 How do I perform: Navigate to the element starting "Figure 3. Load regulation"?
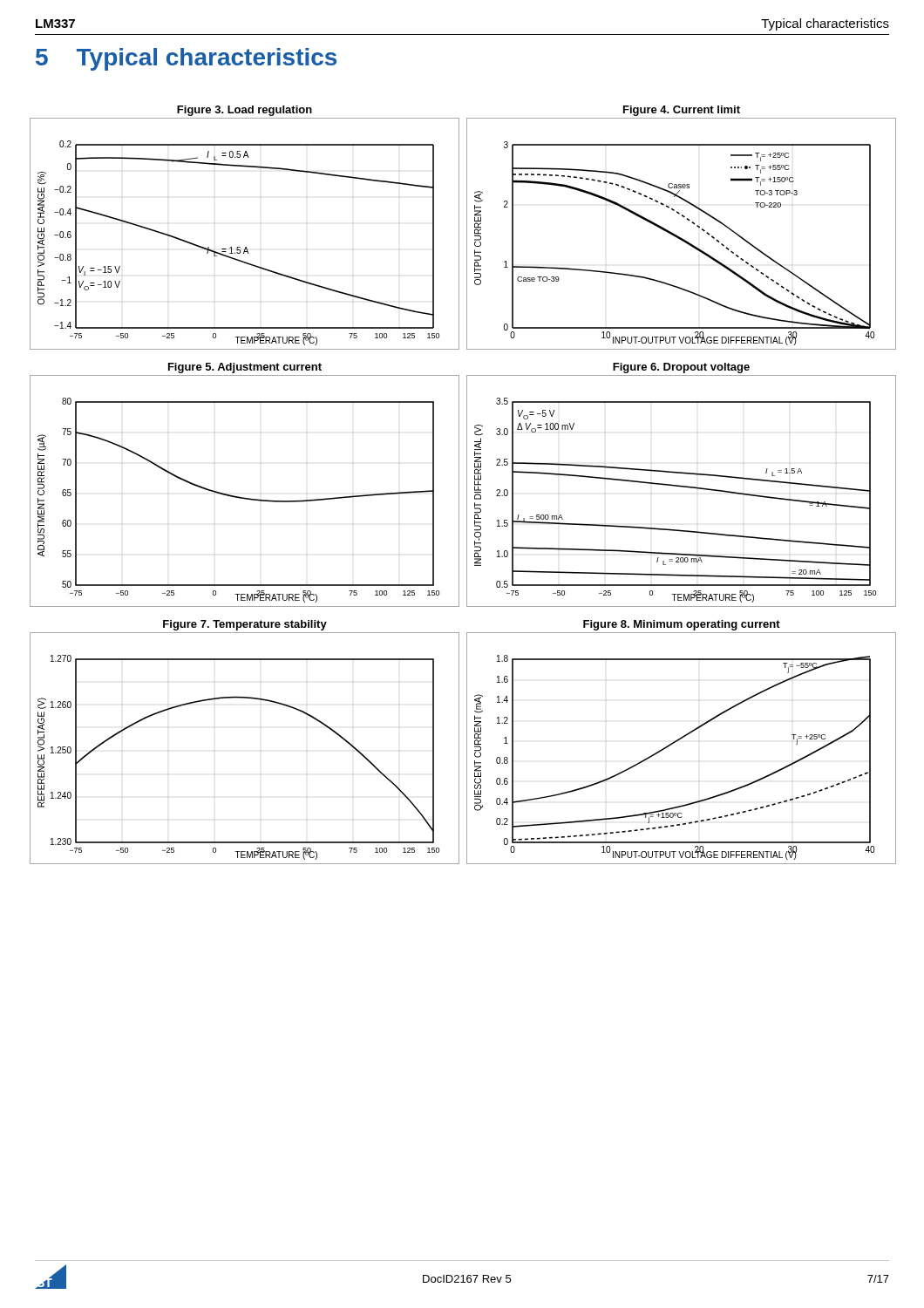point(245,109)
